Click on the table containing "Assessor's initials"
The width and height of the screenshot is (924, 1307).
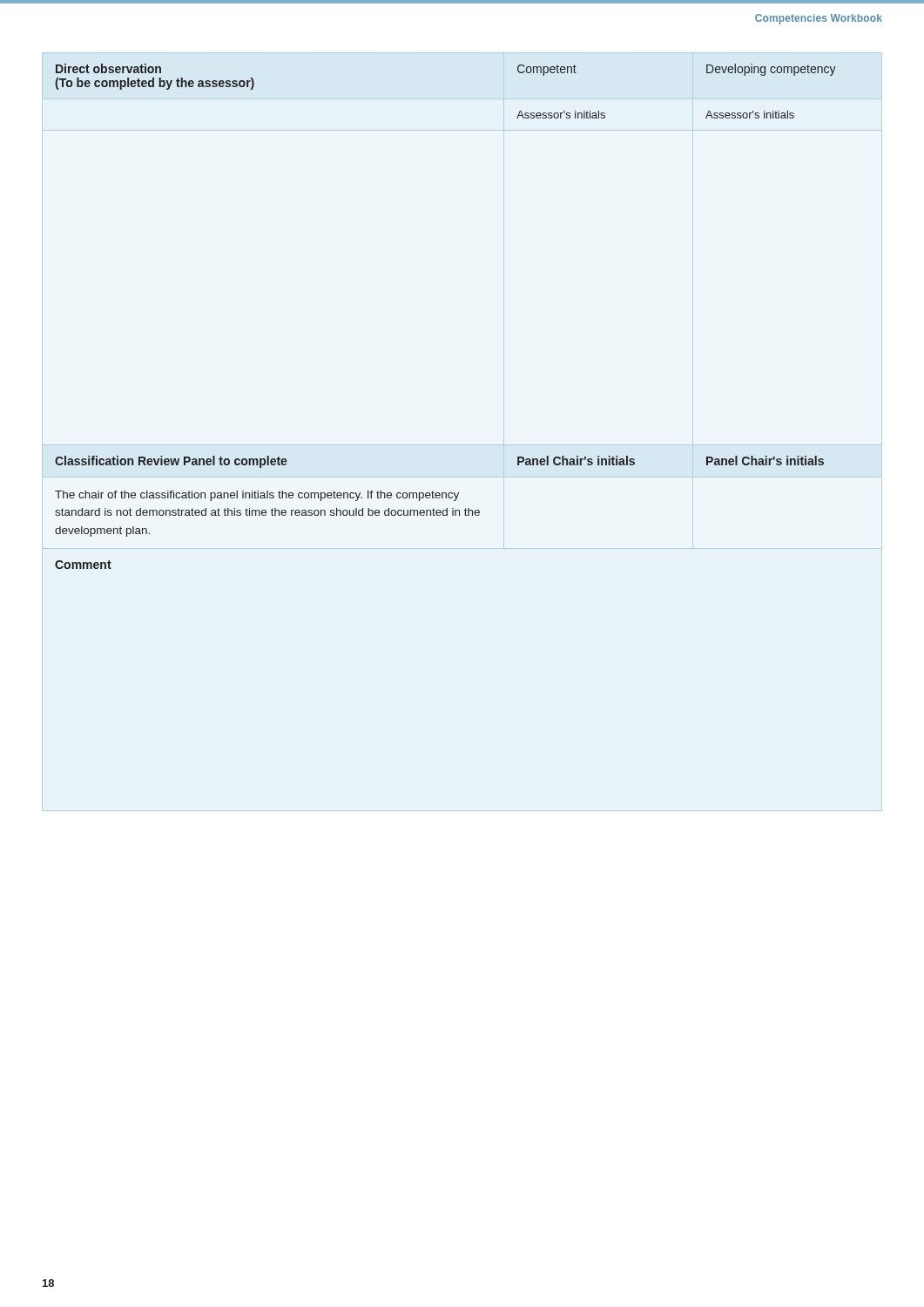click(x=462, y=432)
